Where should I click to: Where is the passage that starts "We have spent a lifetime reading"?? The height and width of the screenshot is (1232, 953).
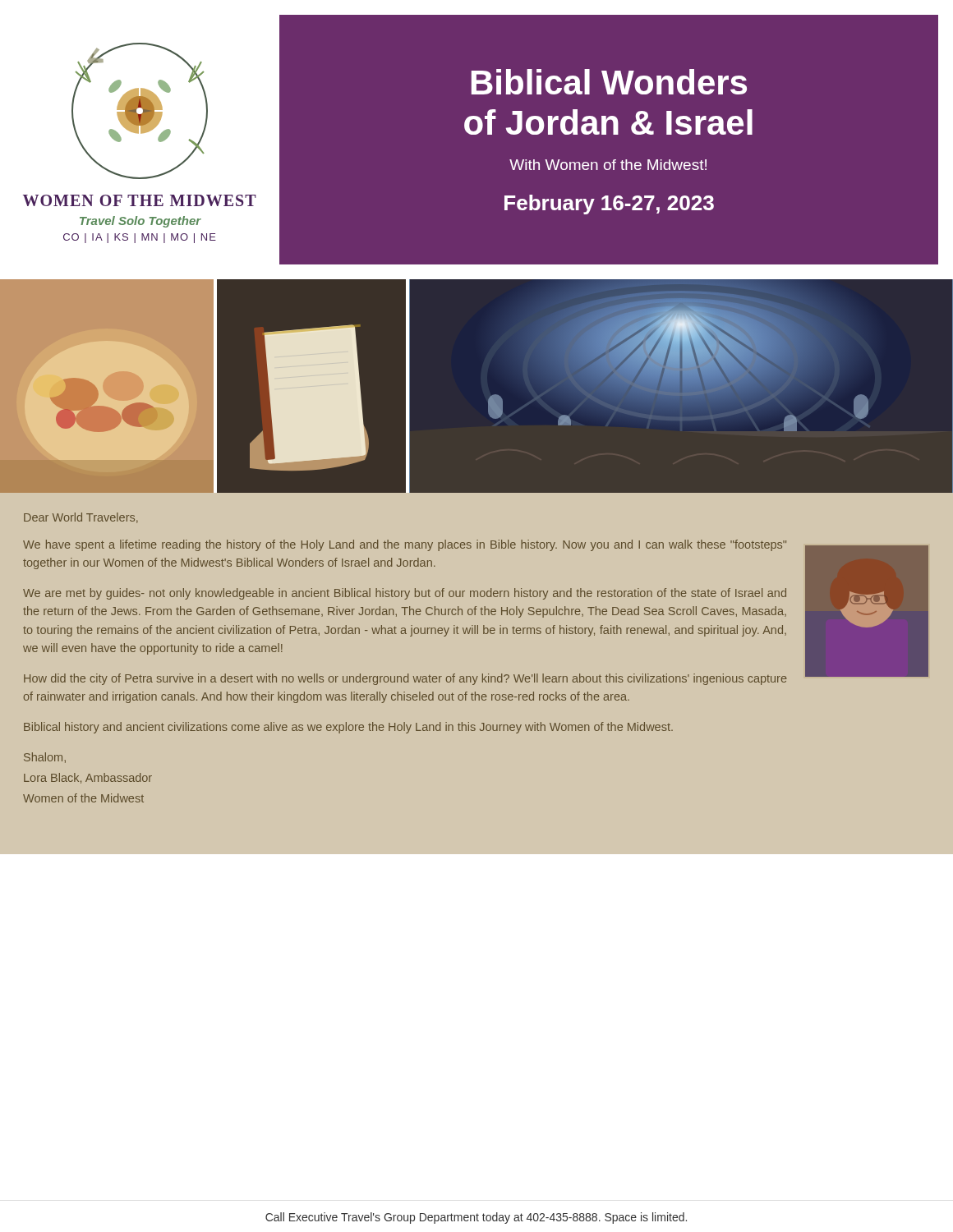click(x=405, y=554)
